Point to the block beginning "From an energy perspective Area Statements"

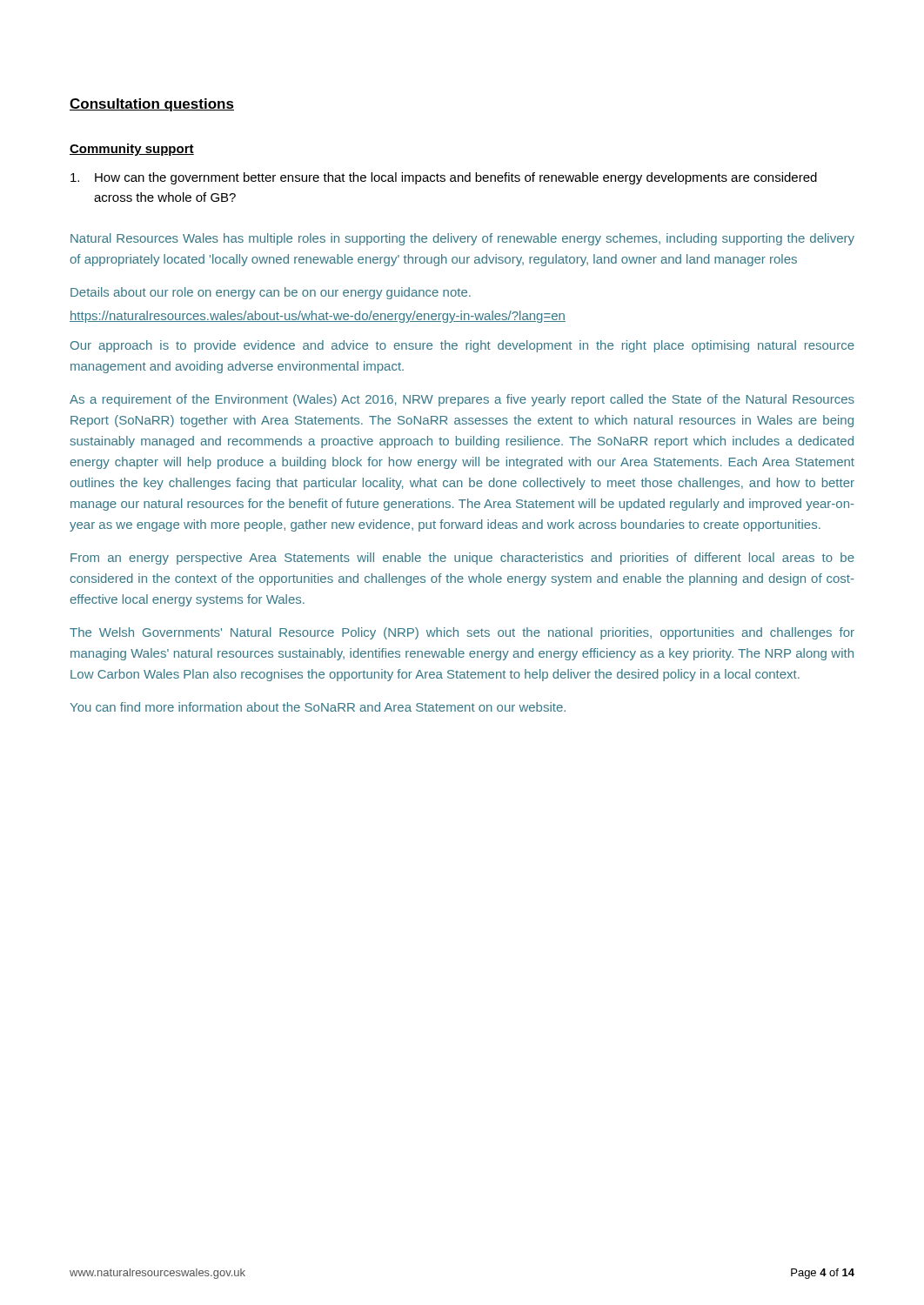(462, 578)
